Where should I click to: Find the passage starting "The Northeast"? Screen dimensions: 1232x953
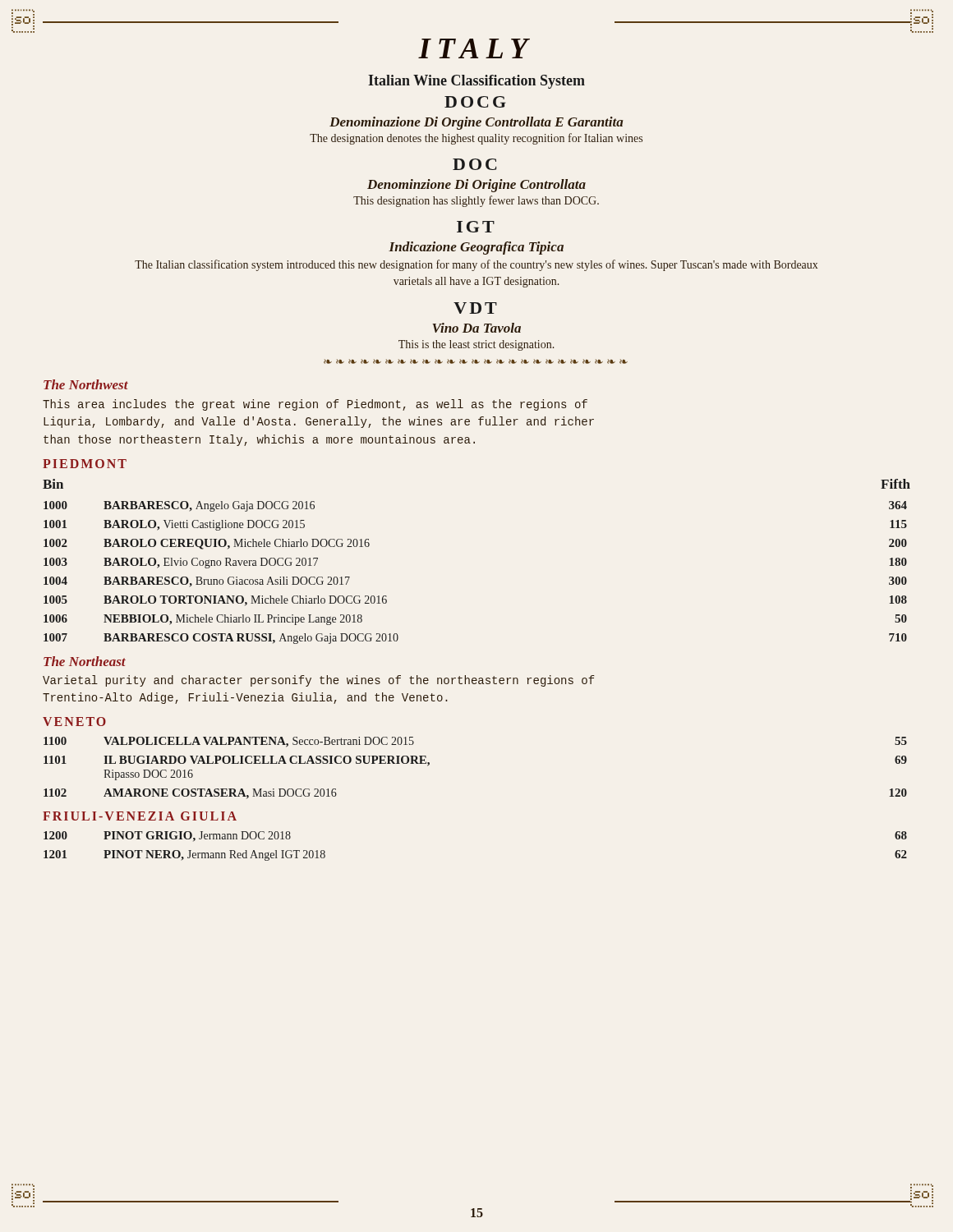coord(84,661)
